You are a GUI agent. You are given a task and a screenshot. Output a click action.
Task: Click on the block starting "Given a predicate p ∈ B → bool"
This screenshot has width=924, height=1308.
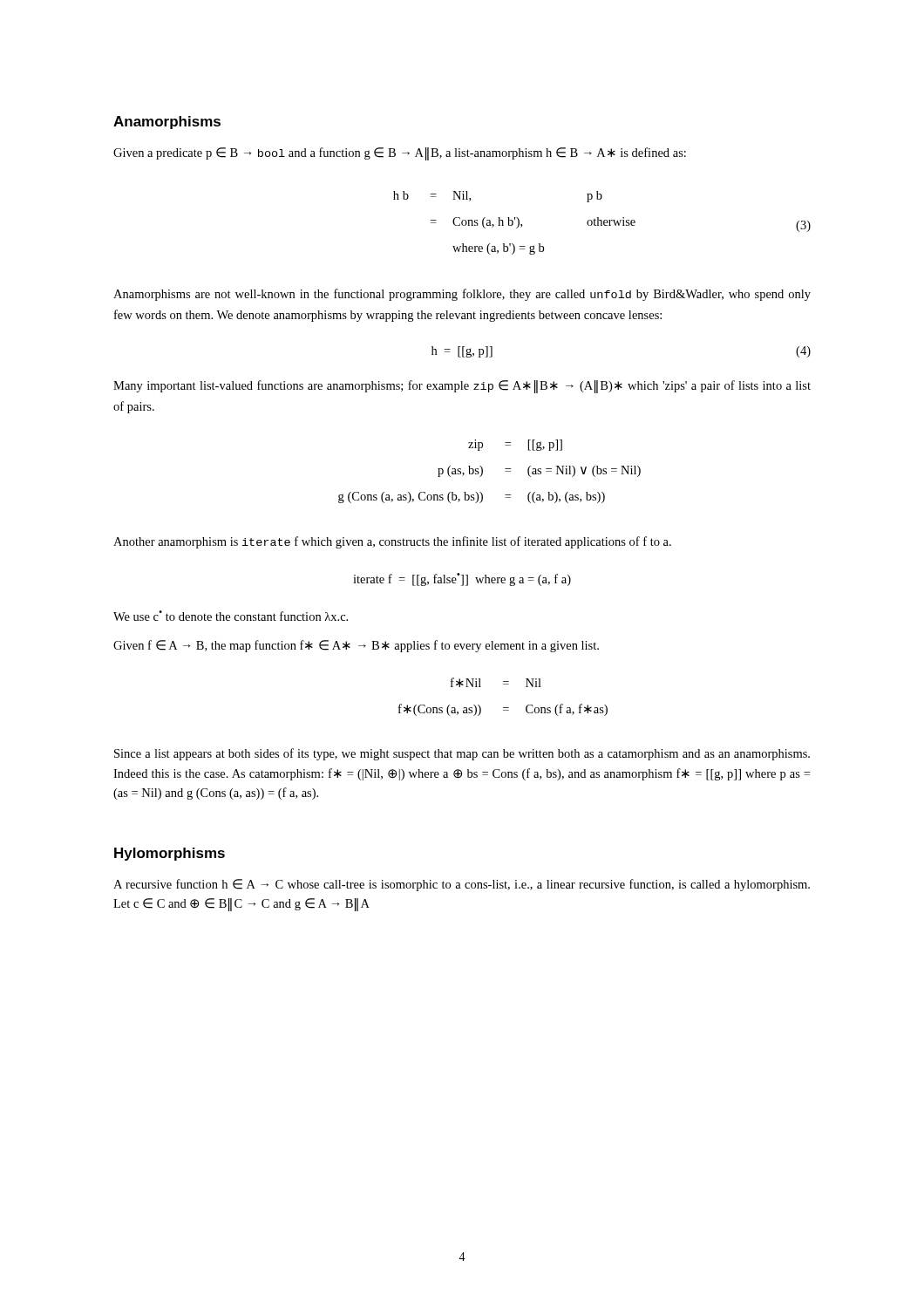point(400,153)
